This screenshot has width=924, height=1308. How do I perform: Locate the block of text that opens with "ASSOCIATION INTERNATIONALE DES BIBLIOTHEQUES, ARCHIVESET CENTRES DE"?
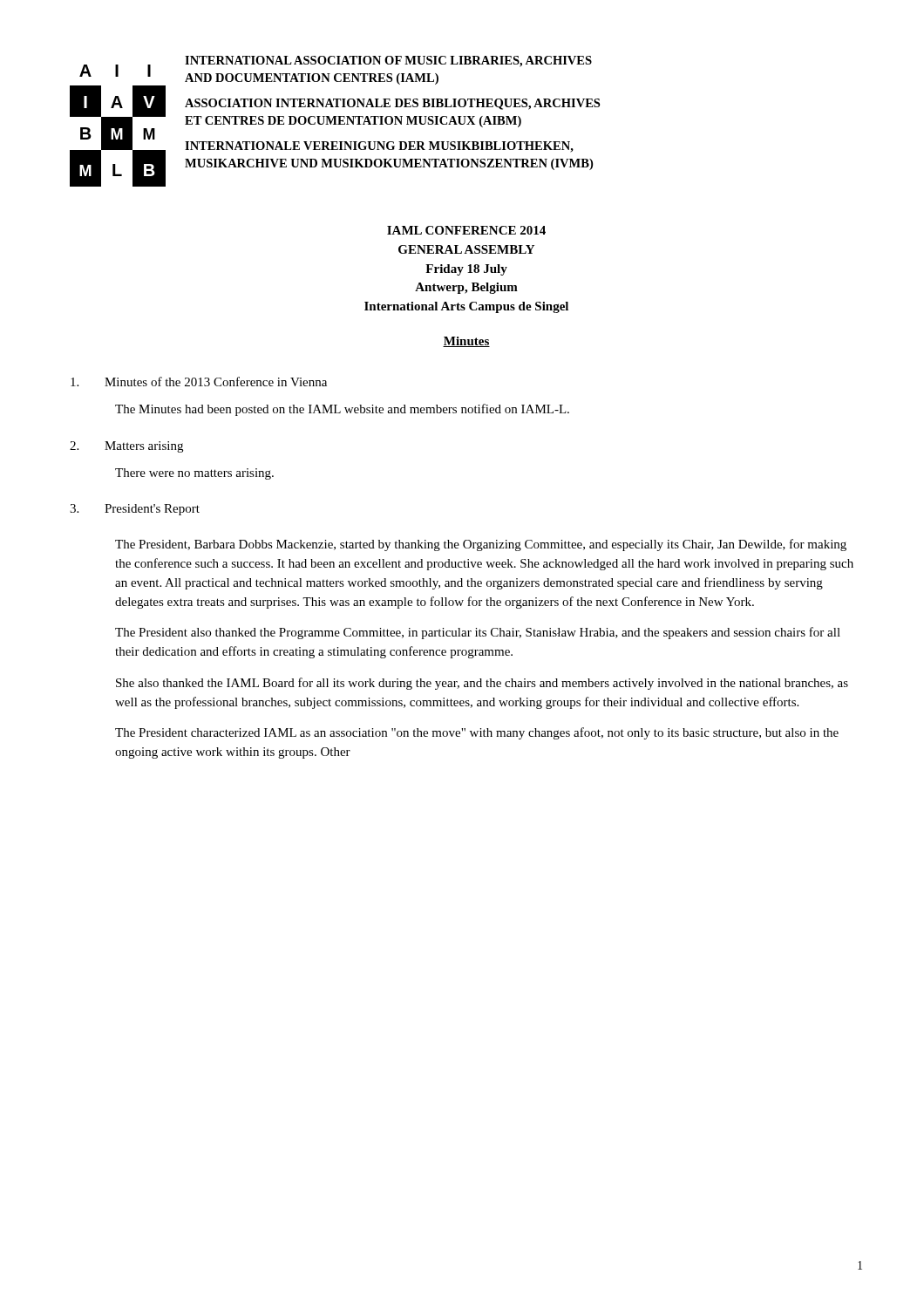(x=393, y=112)
